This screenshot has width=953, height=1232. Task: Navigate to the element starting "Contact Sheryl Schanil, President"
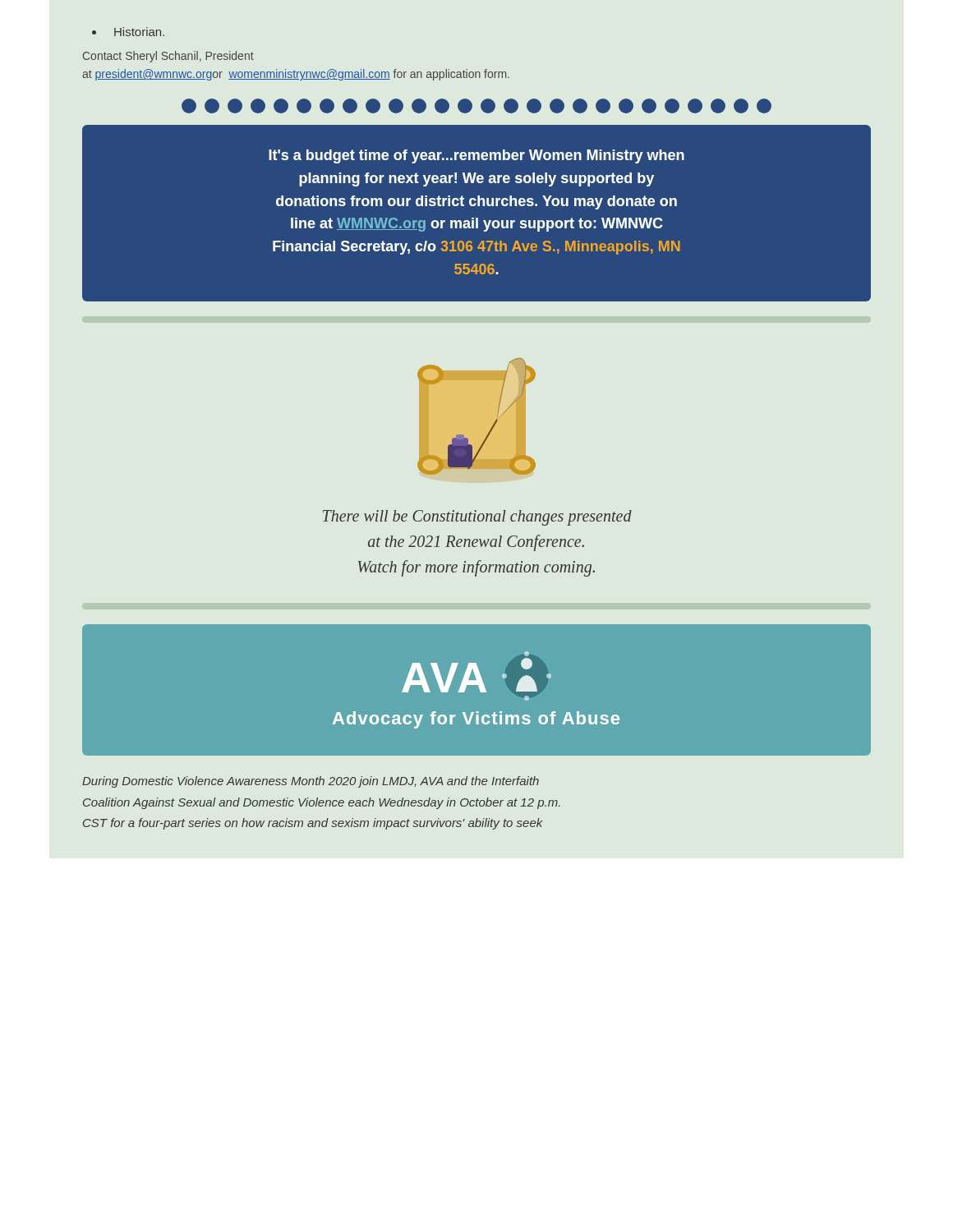pyautogui.click(x=296, y=65)
